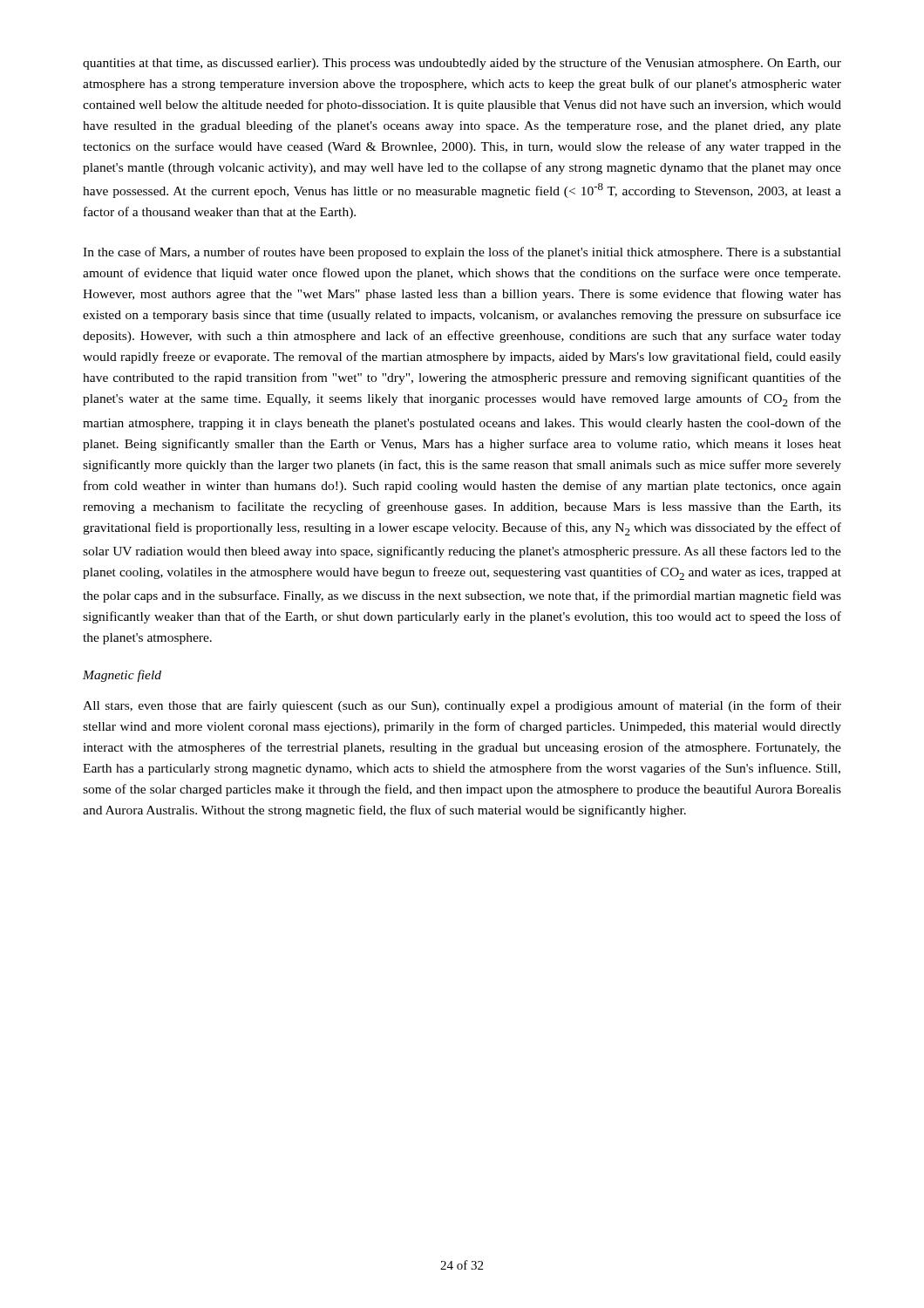Select a section header

pyautogui.click(x=122, y=674)
